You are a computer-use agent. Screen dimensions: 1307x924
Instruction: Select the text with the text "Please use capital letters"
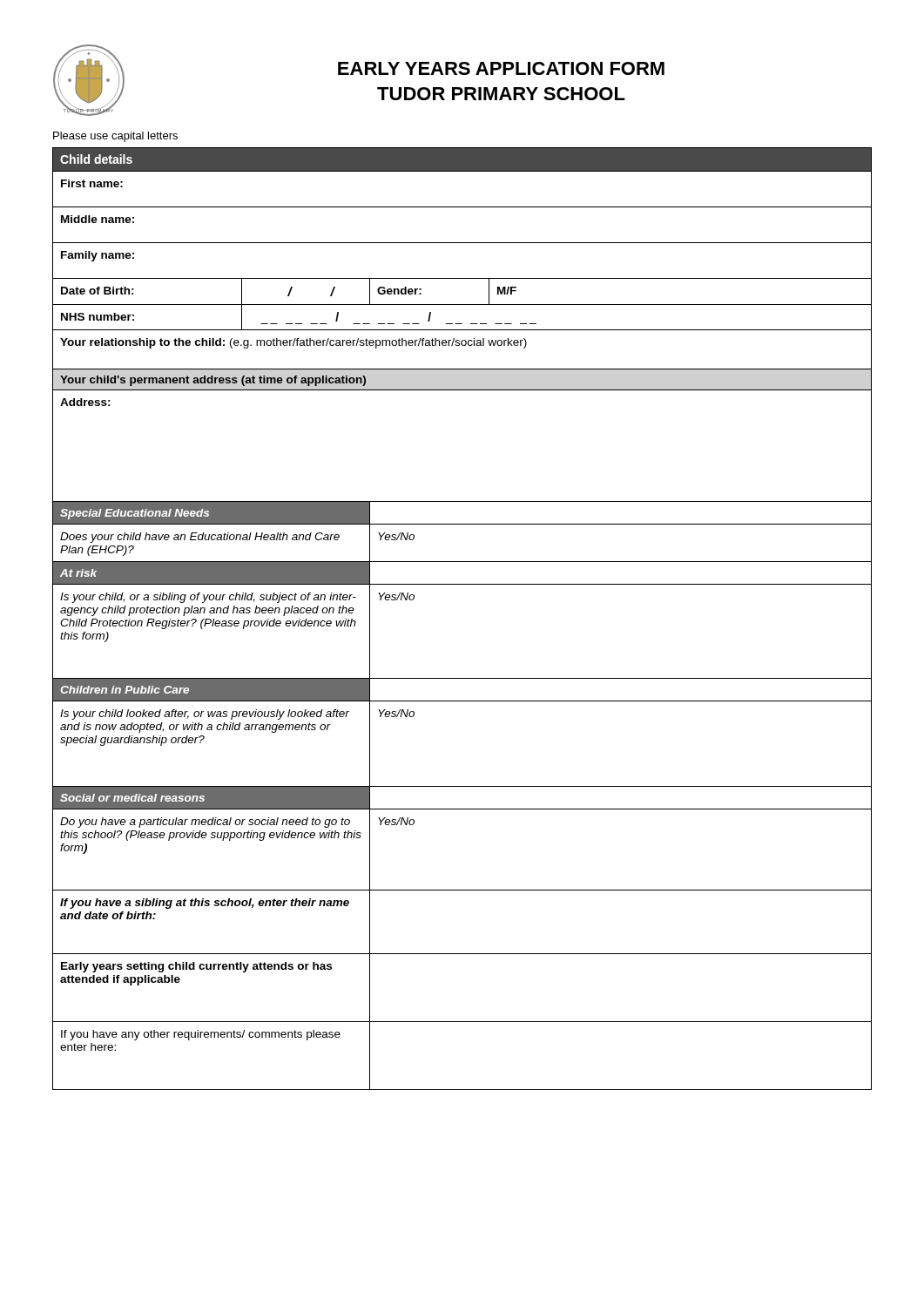click(115, 136)
